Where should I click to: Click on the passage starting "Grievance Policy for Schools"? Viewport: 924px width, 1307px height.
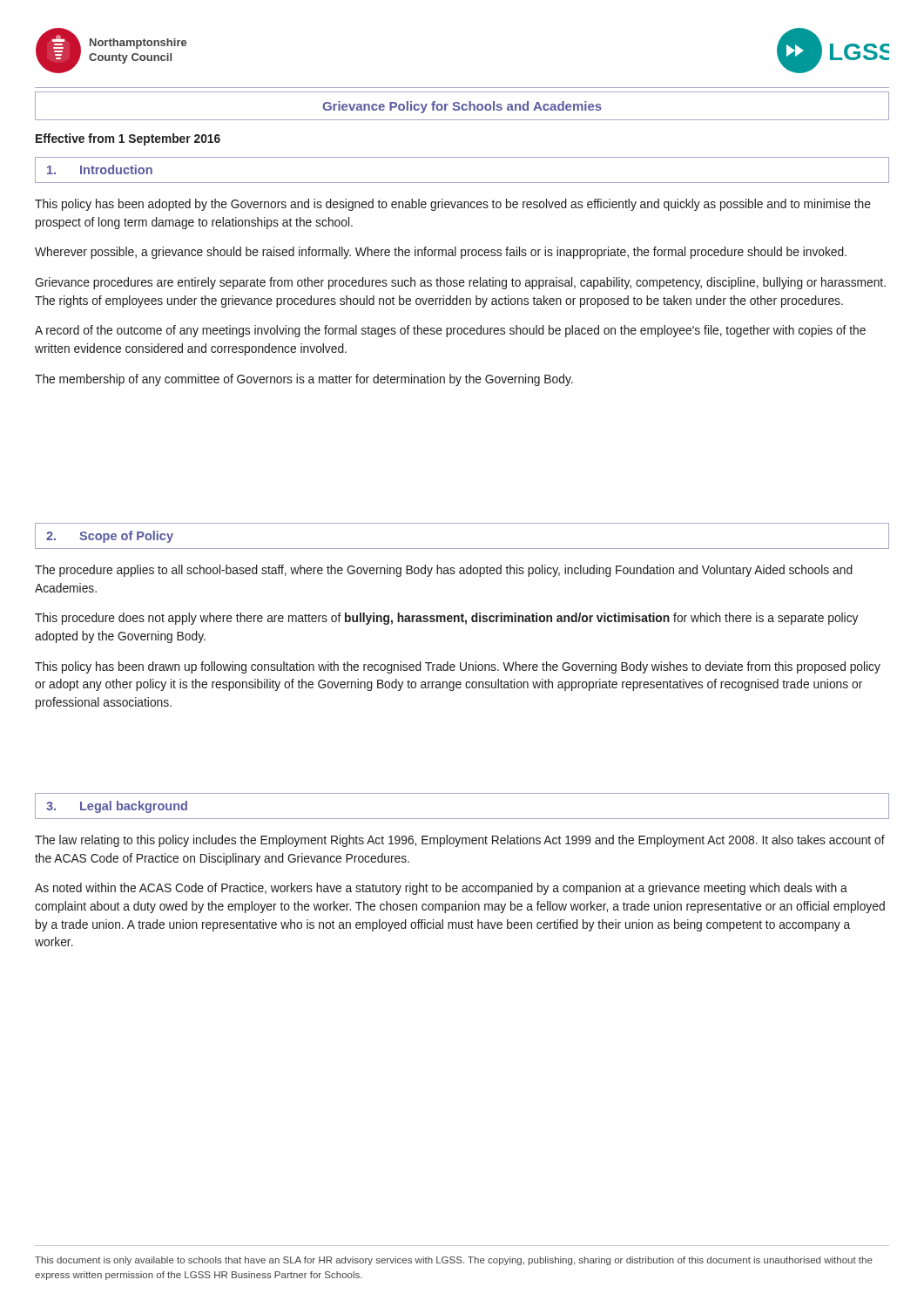[x=462, y=106]
